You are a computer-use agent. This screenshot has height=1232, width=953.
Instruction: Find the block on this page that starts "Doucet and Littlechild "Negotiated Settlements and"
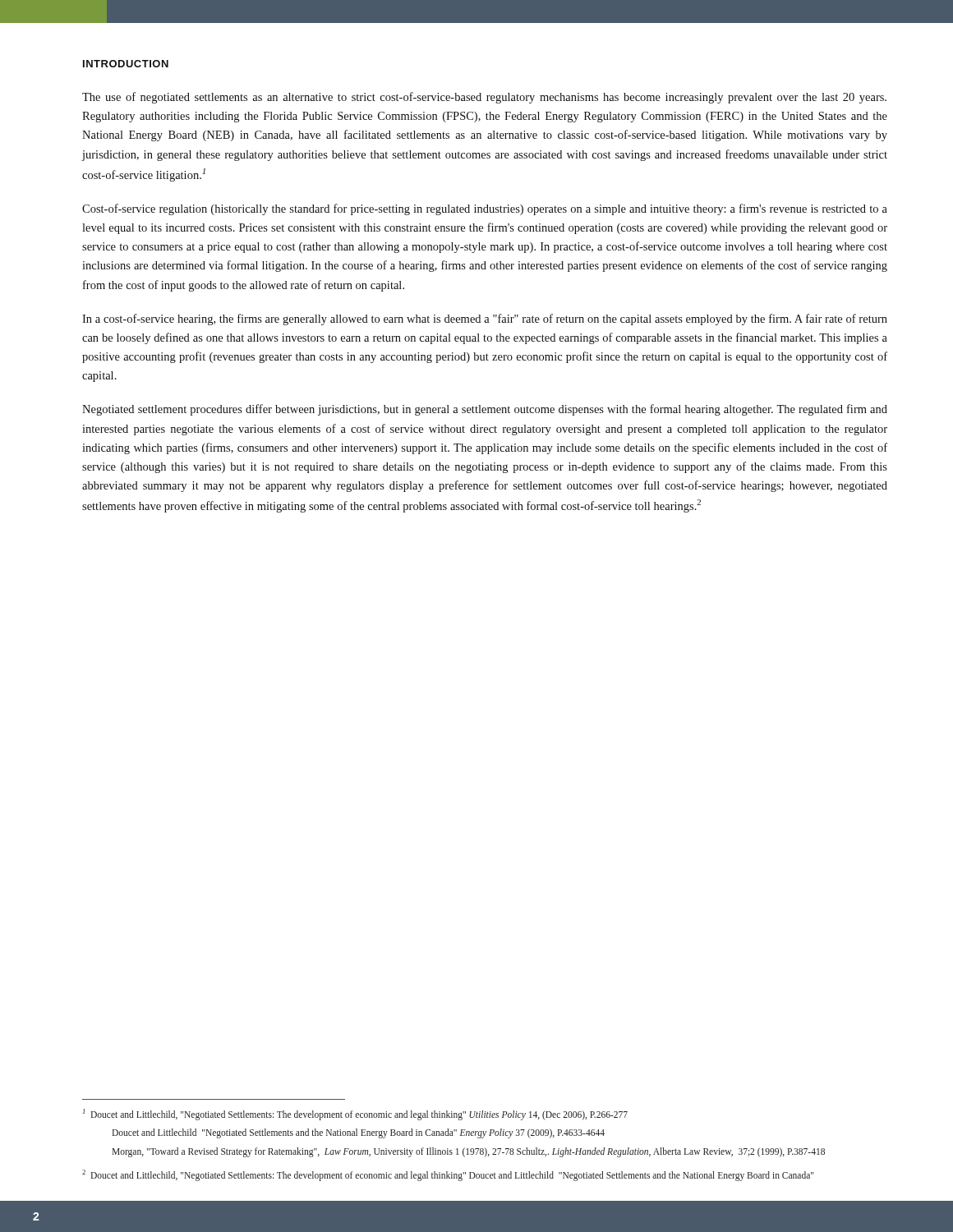point(358,1133)
